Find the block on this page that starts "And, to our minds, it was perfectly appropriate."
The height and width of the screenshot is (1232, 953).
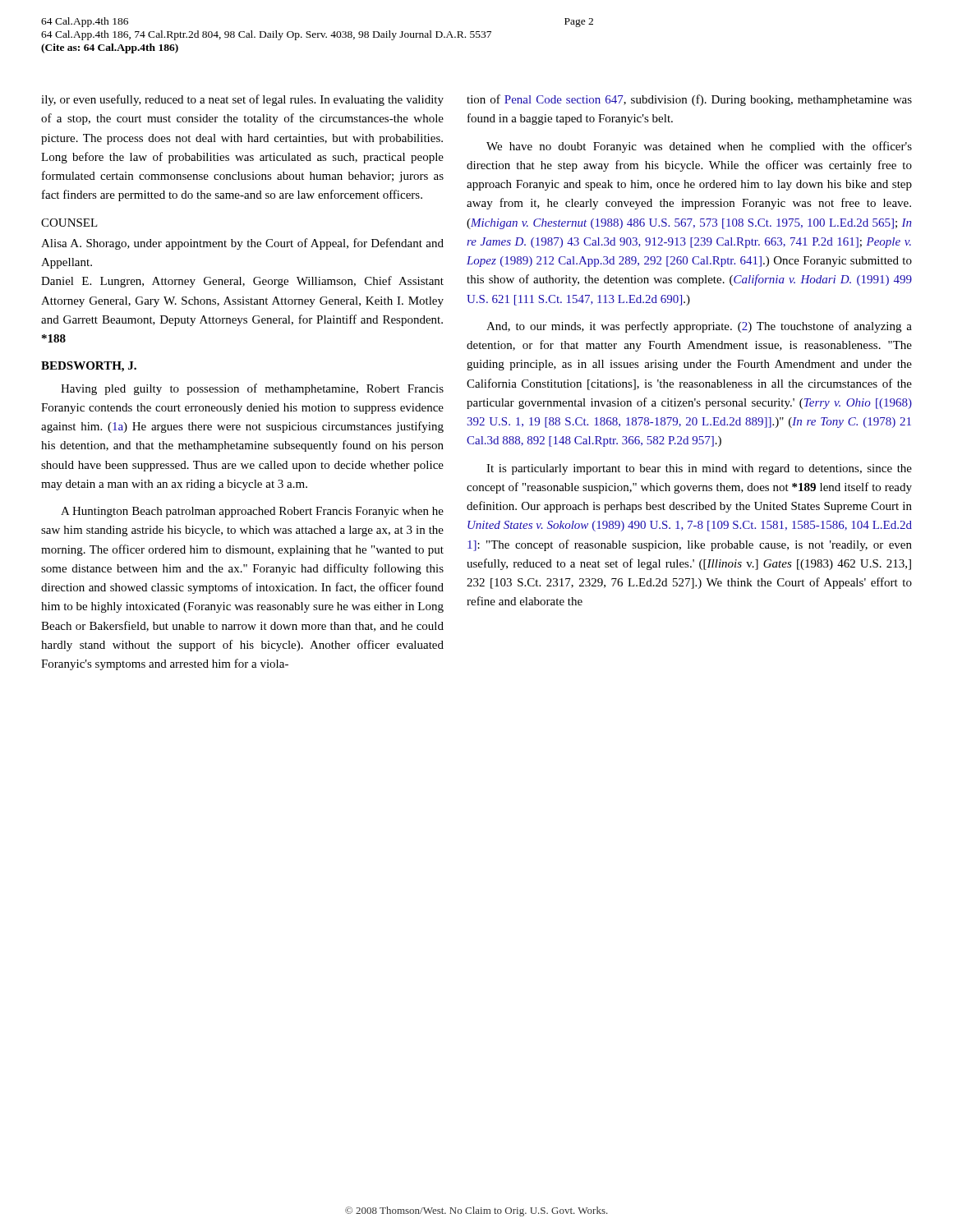689,384
